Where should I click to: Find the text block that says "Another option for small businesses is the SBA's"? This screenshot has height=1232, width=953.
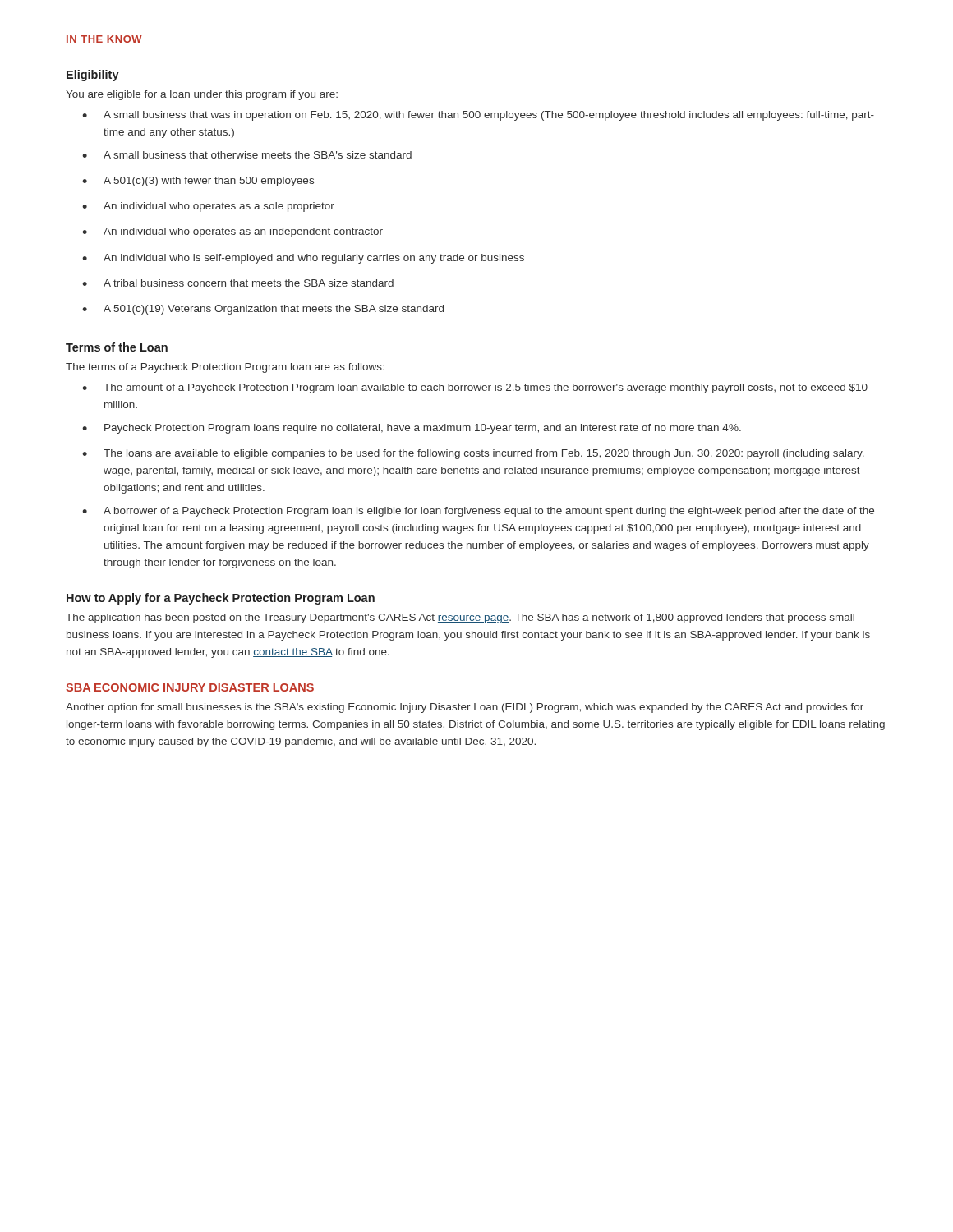pos(475,724)
